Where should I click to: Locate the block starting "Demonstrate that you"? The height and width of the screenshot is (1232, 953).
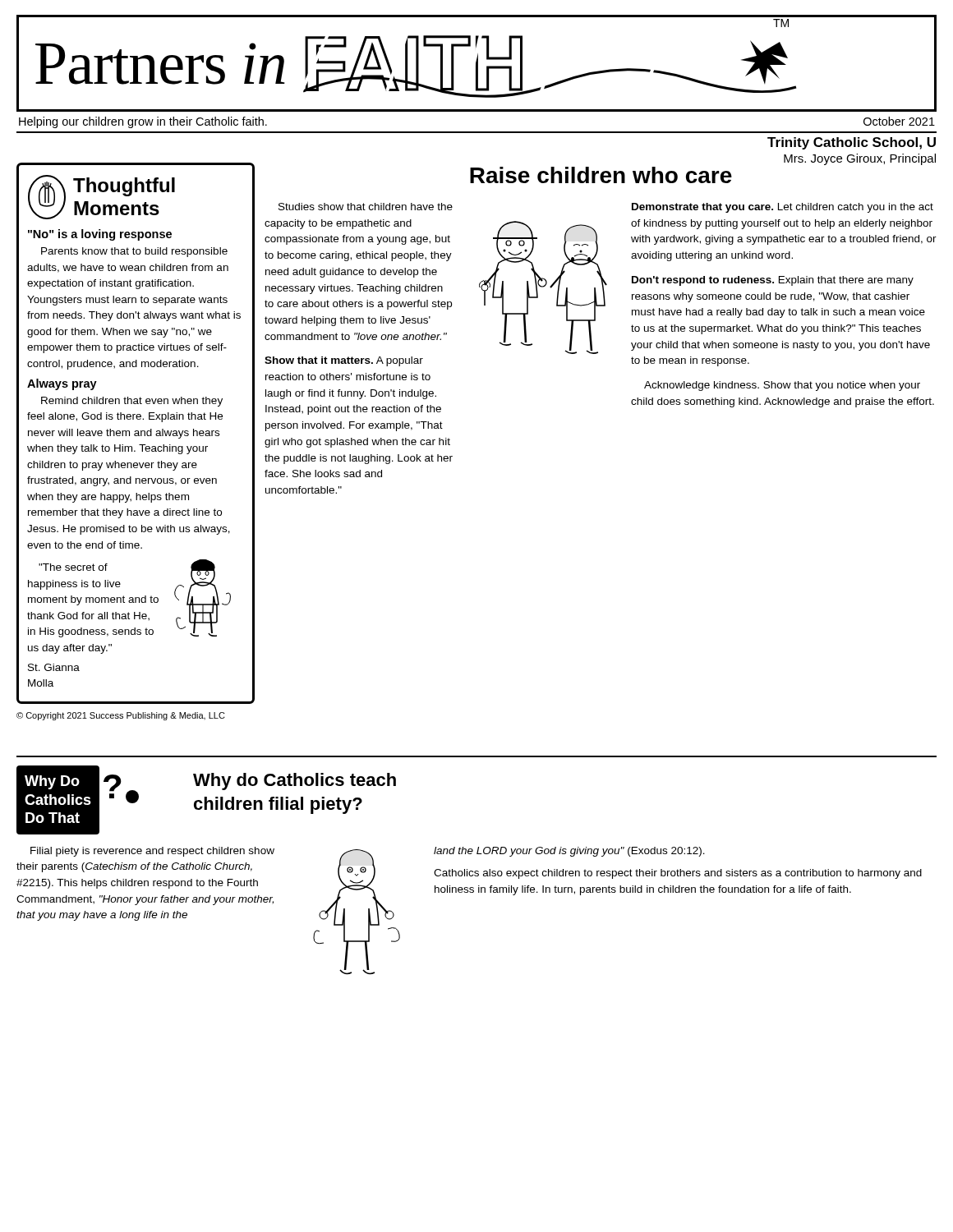tap(784, 304)
